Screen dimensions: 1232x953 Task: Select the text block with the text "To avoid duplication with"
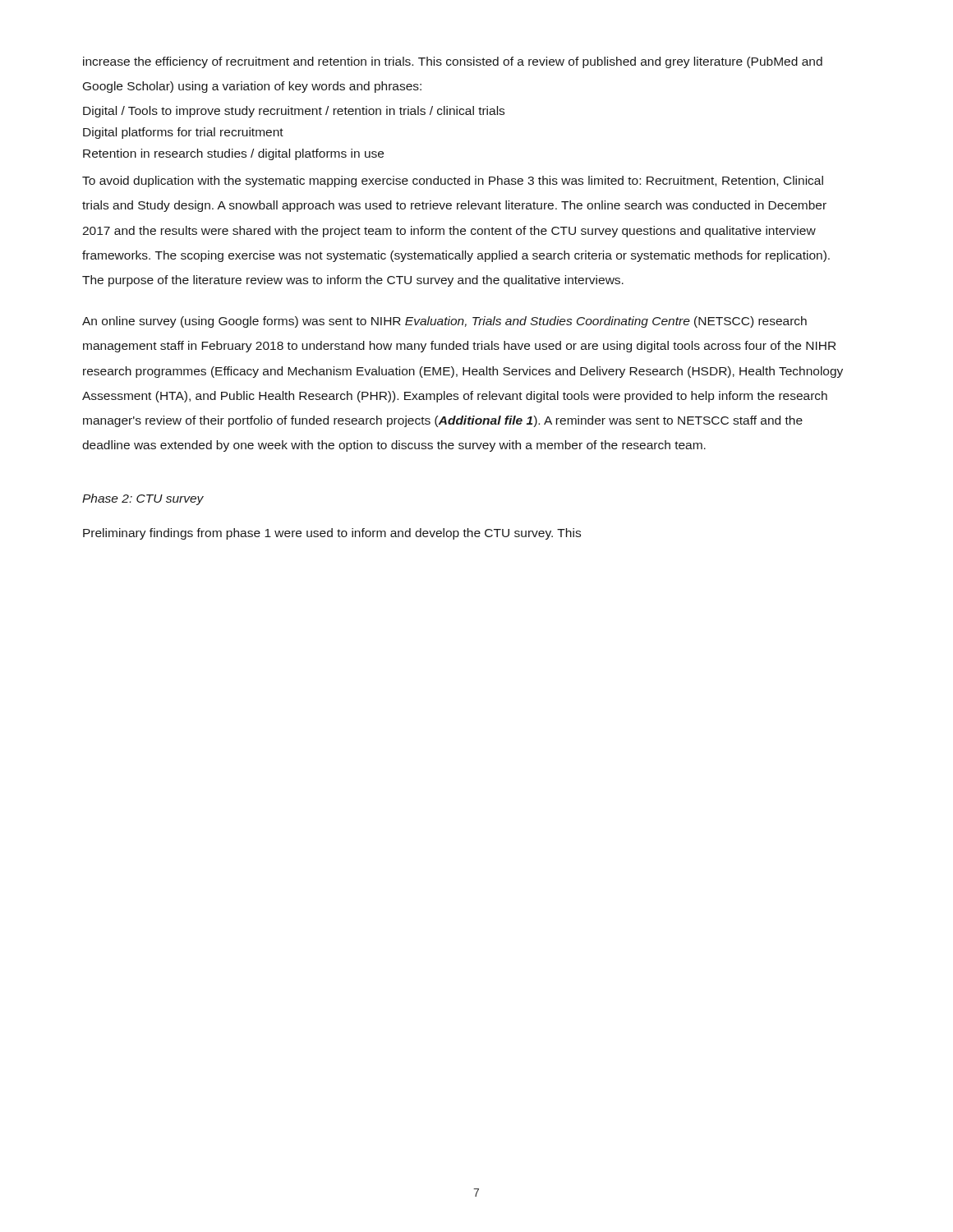456,230
